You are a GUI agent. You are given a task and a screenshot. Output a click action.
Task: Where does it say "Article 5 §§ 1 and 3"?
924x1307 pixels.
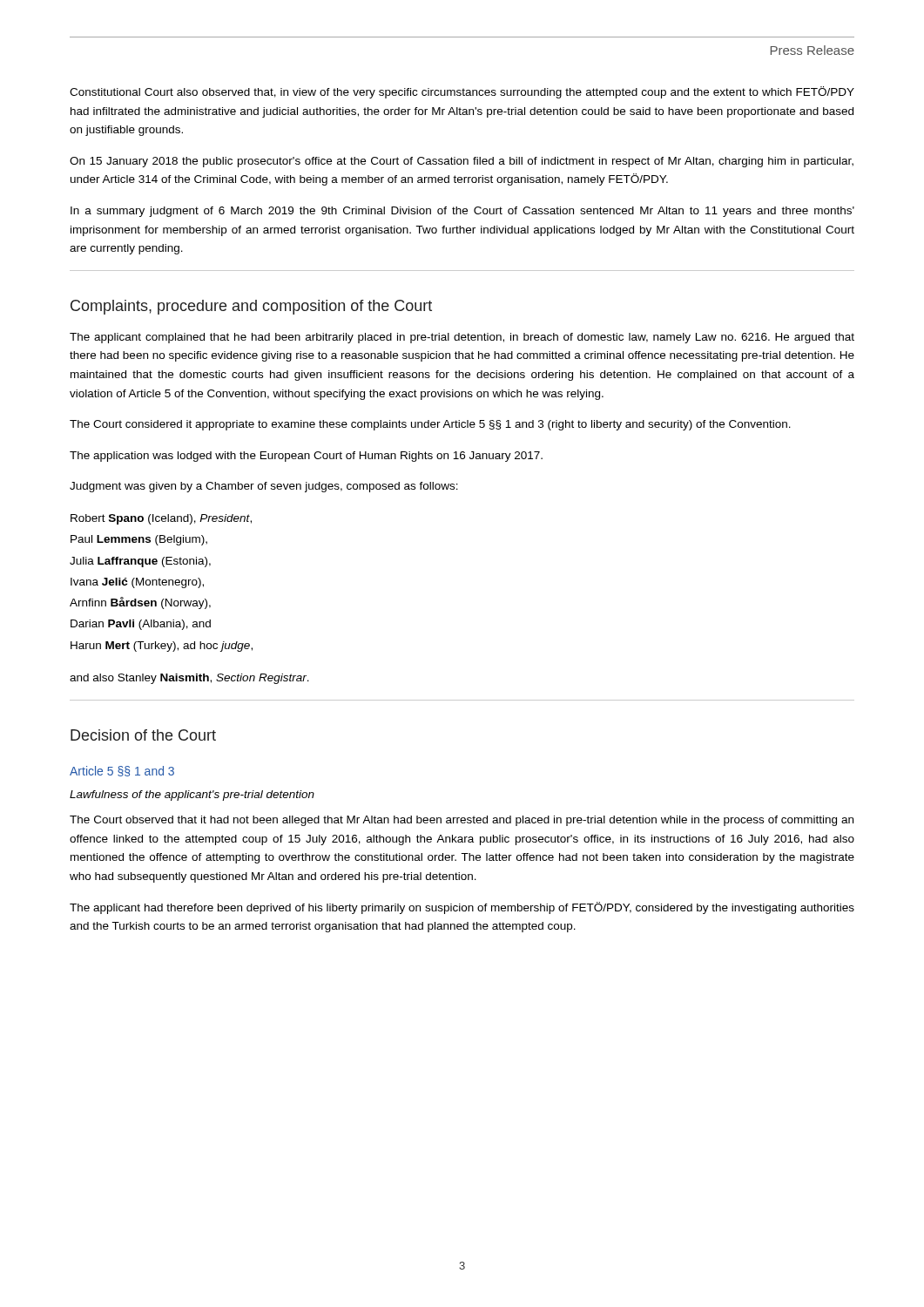coord(122,771)
